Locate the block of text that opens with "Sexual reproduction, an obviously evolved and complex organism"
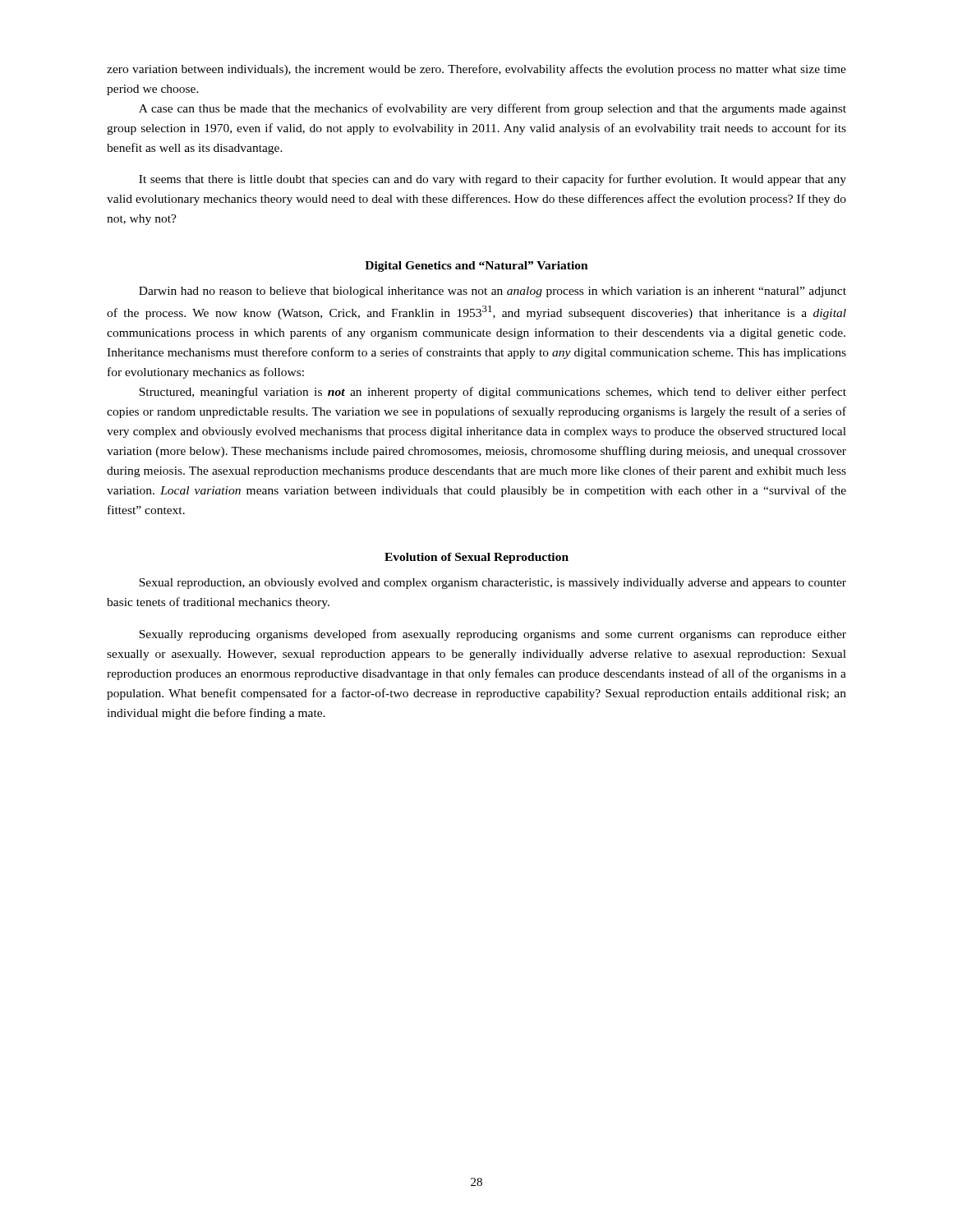This screenshot has width=953, height=1232. tap(476, 593)
